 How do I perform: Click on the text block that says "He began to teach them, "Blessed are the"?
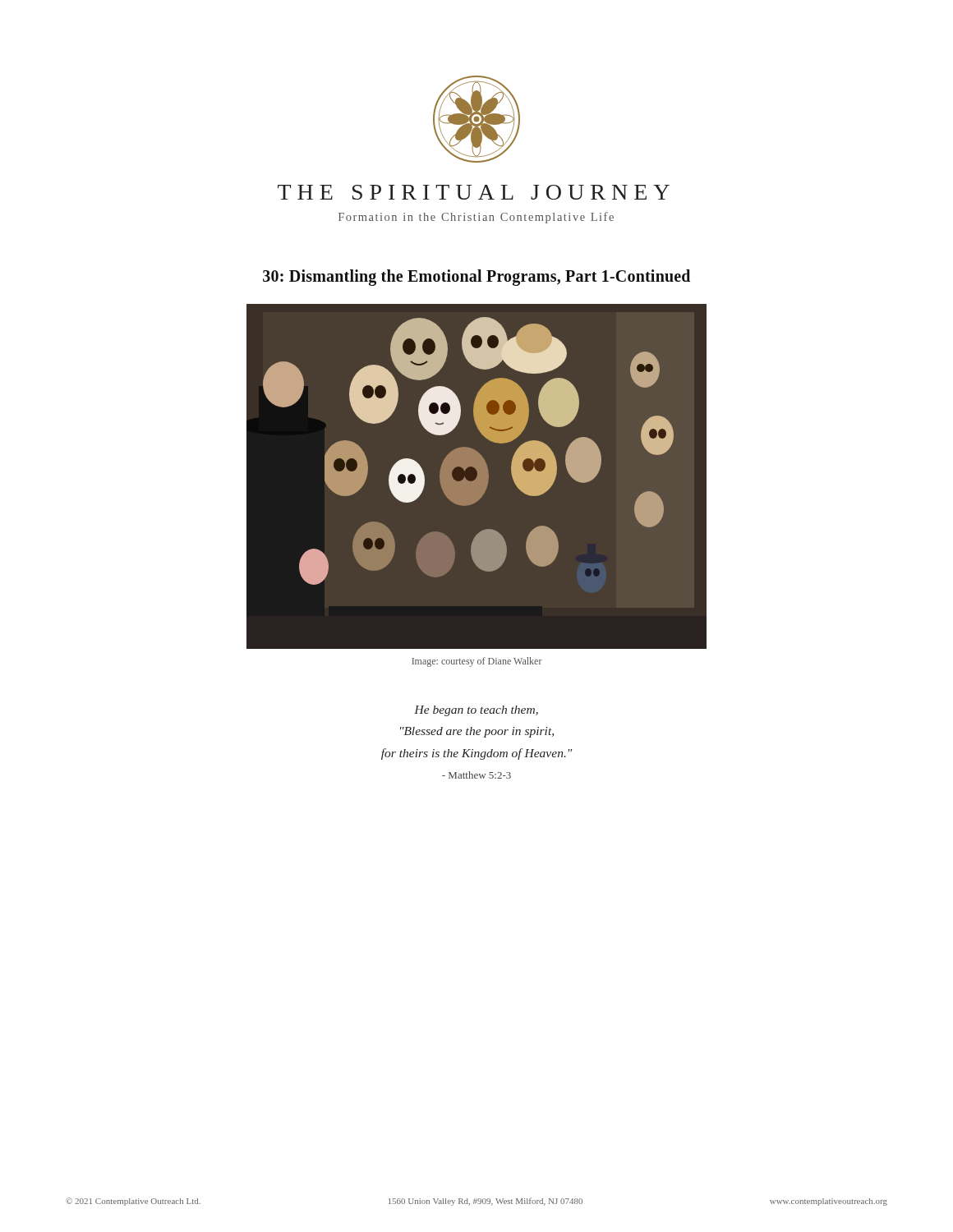(x=476, y=742)
